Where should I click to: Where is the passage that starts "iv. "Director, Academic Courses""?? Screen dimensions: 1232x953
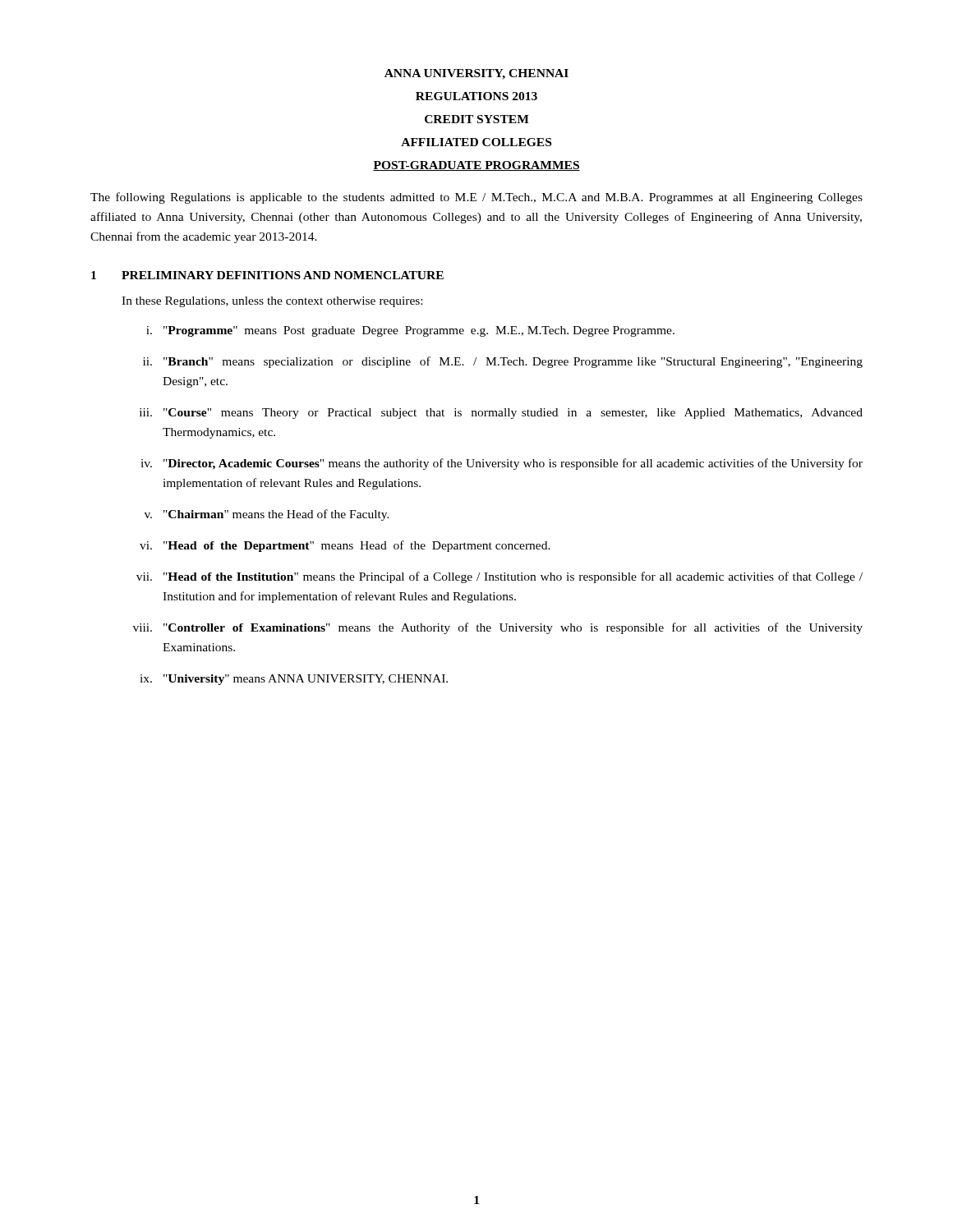click(x=492, y=473)
